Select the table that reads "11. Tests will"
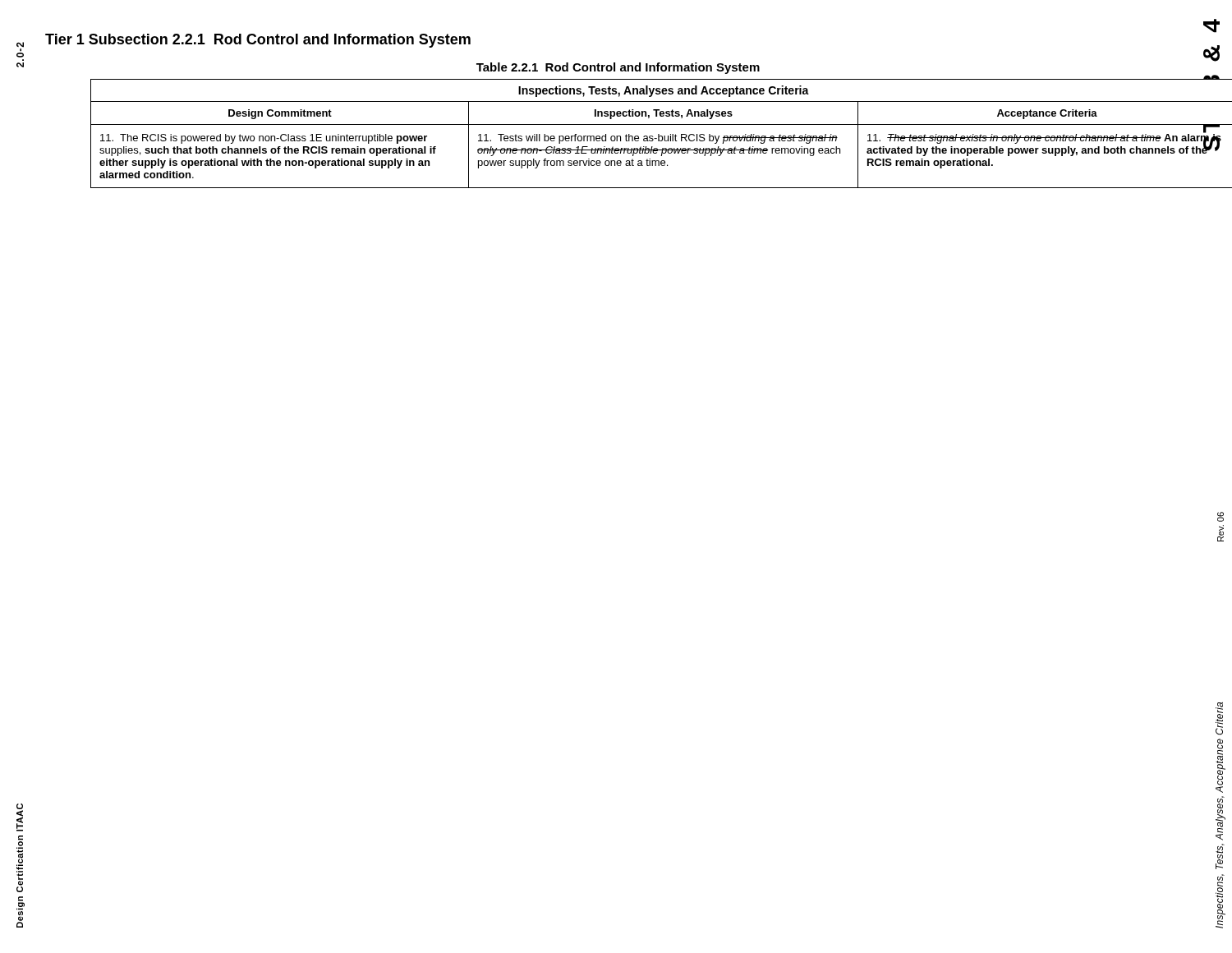 618,134
